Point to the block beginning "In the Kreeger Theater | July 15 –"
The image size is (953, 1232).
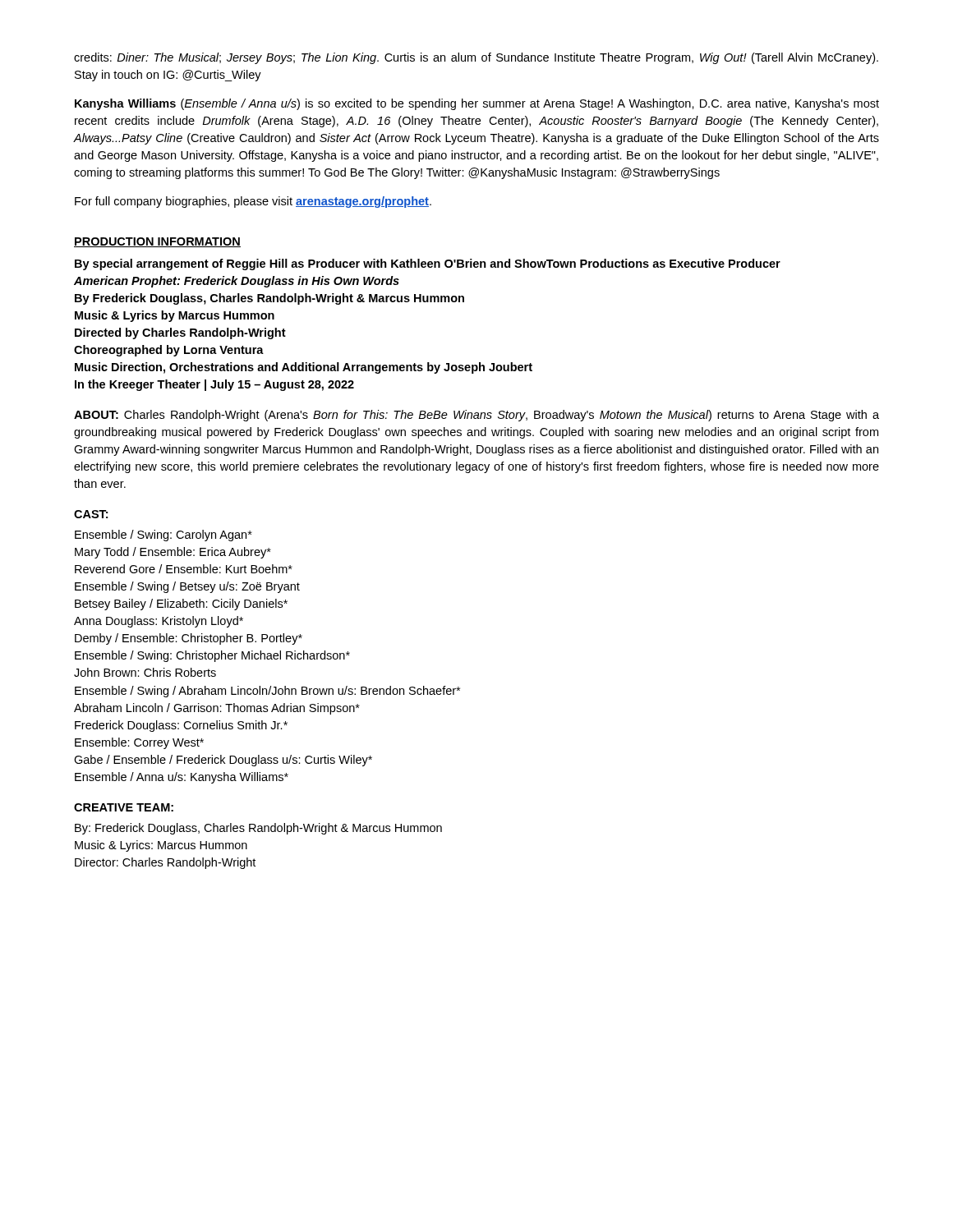point(214,385)
